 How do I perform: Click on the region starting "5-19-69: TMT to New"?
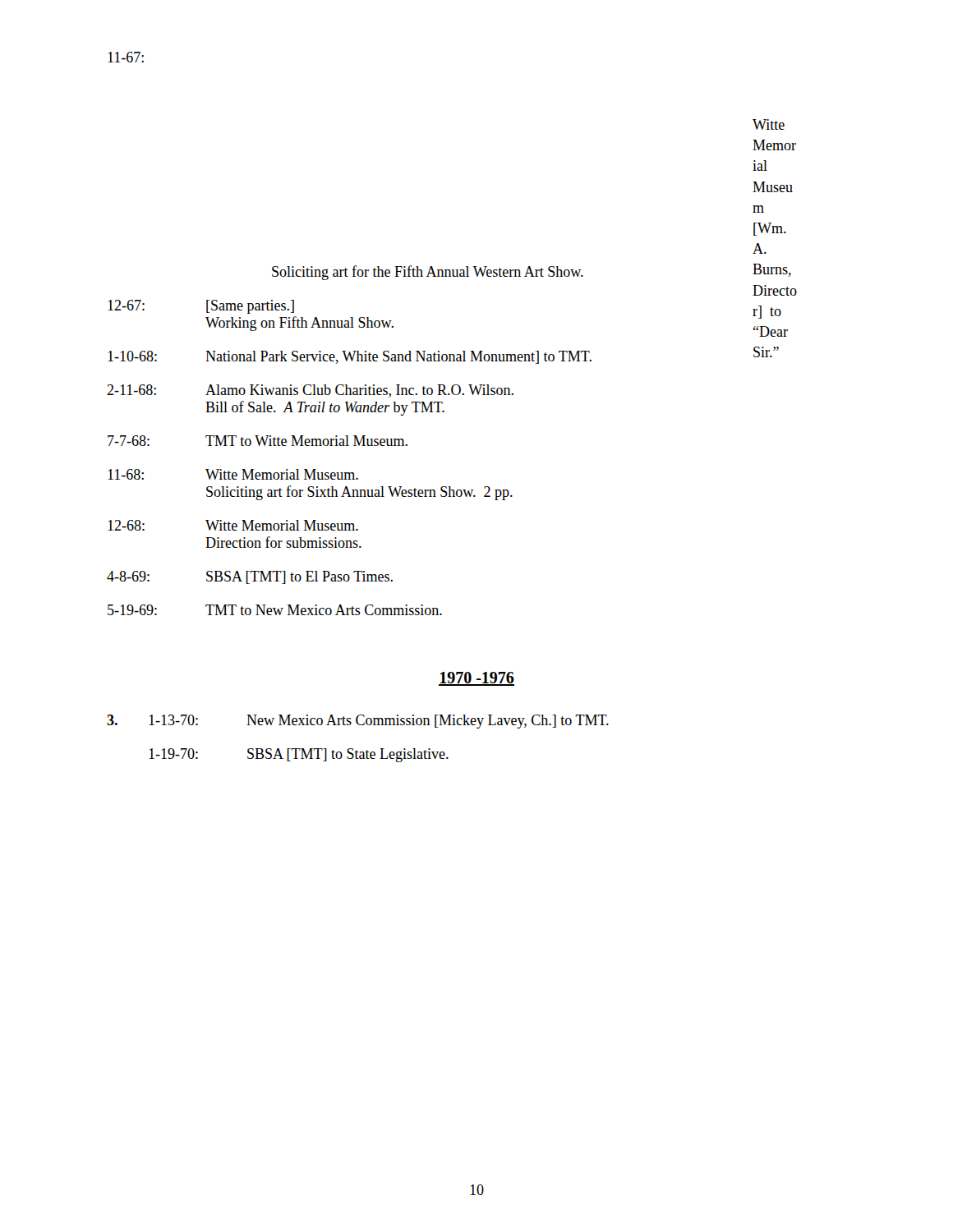[x=275, y=610]
